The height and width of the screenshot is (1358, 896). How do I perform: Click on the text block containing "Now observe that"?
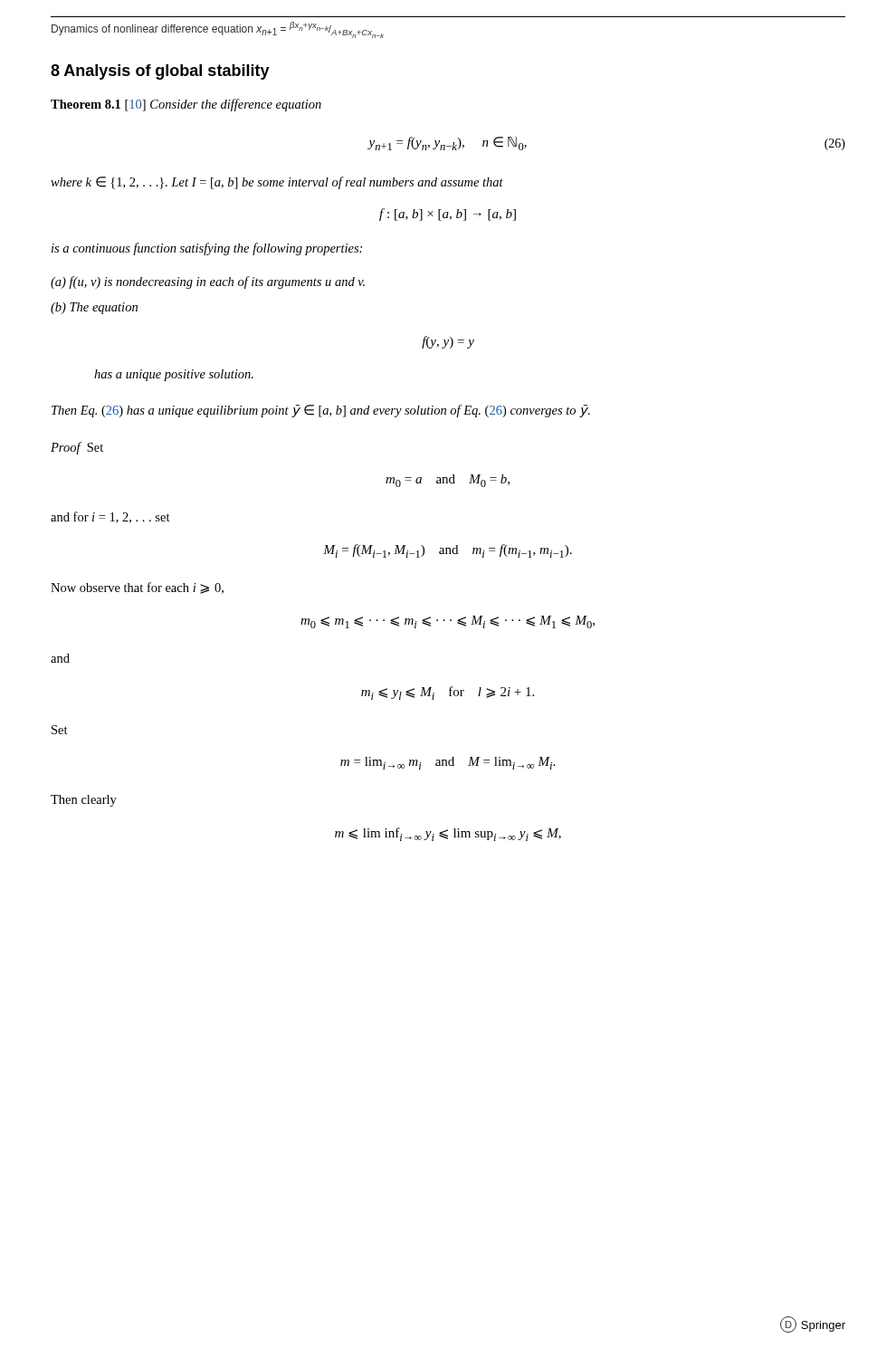(x=137, y=587)
